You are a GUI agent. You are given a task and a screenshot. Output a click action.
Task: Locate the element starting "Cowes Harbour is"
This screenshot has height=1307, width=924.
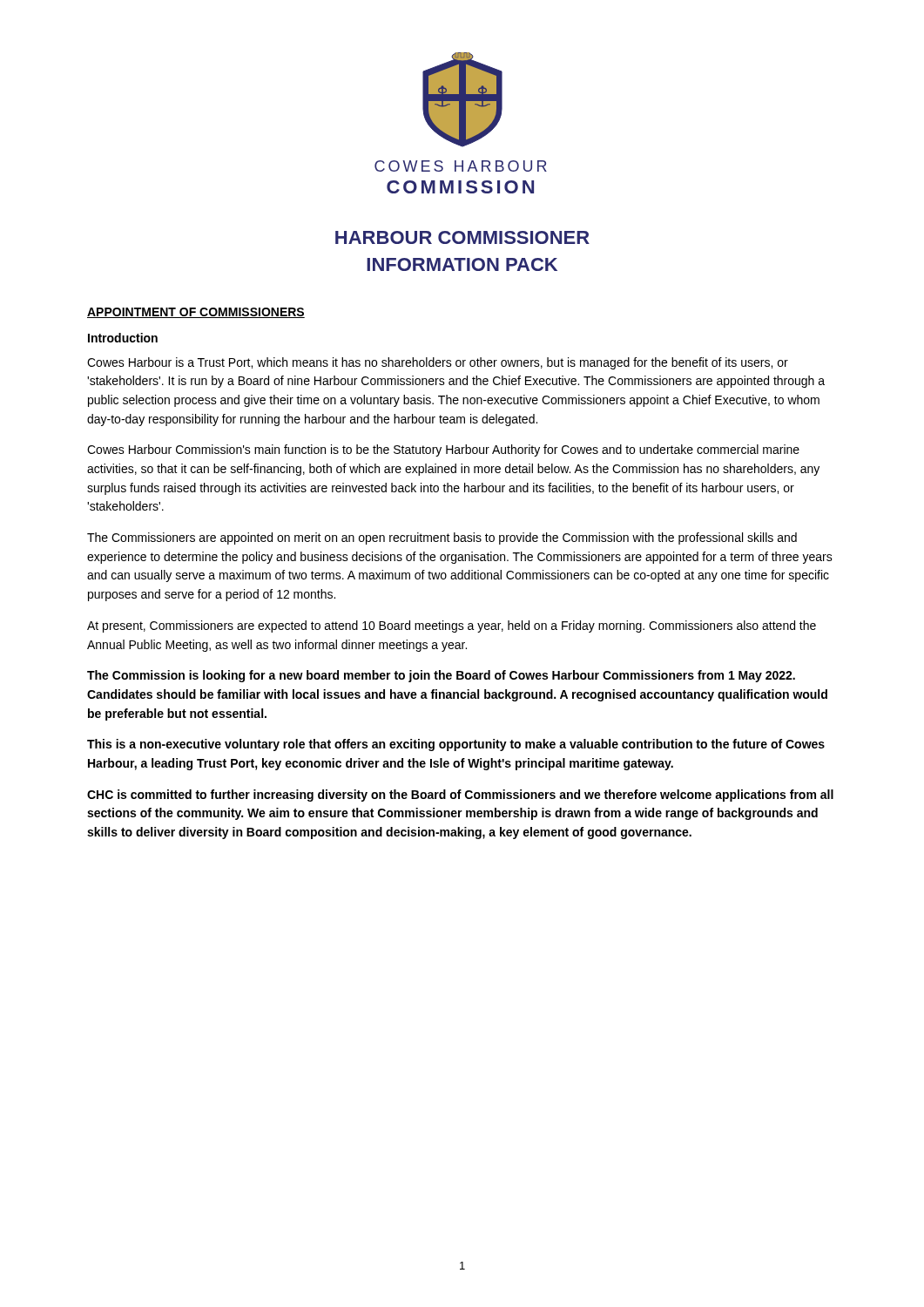point(456,390)
